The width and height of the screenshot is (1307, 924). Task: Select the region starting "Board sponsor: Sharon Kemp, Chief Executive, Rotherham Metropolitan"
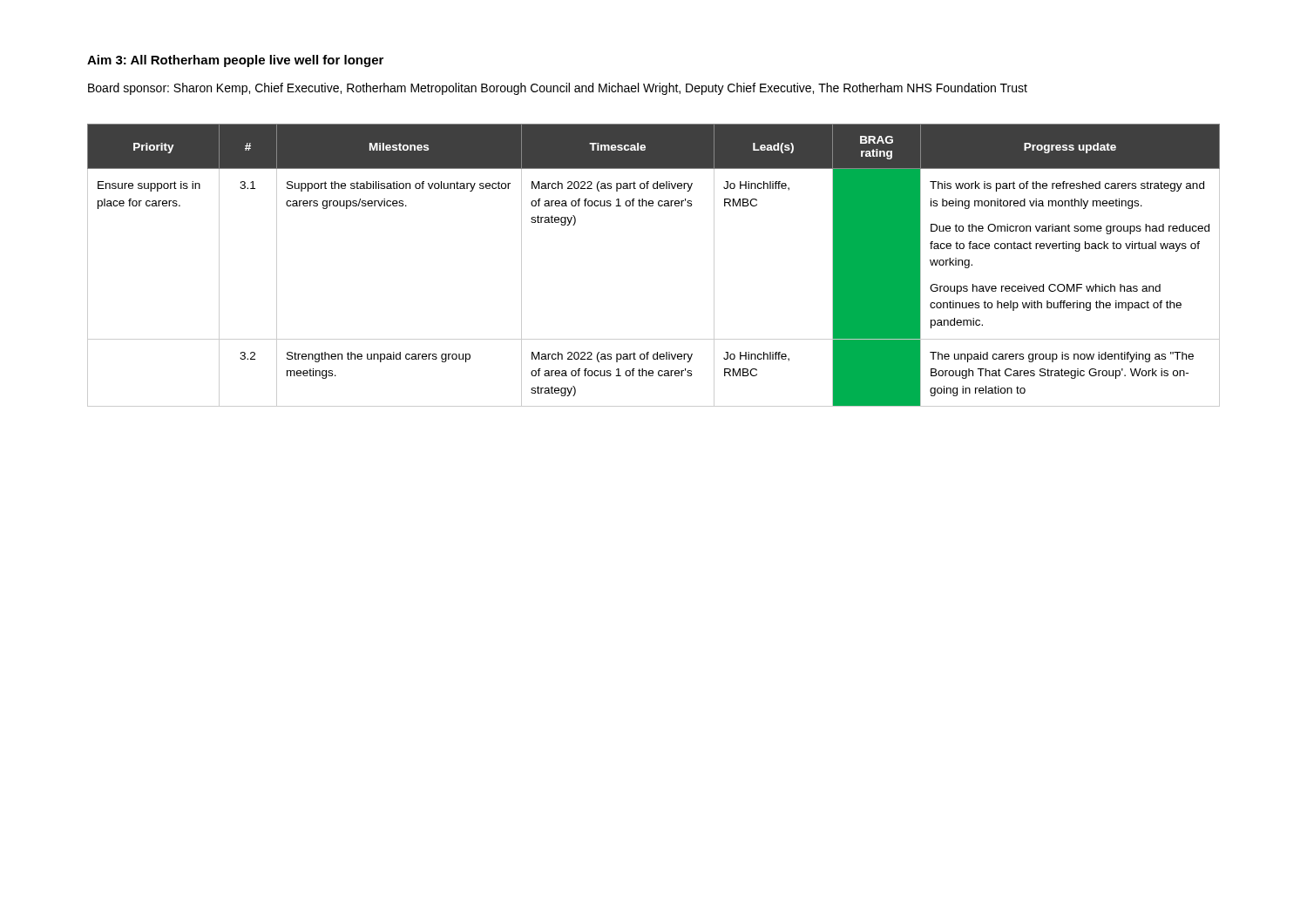(557, 88)
